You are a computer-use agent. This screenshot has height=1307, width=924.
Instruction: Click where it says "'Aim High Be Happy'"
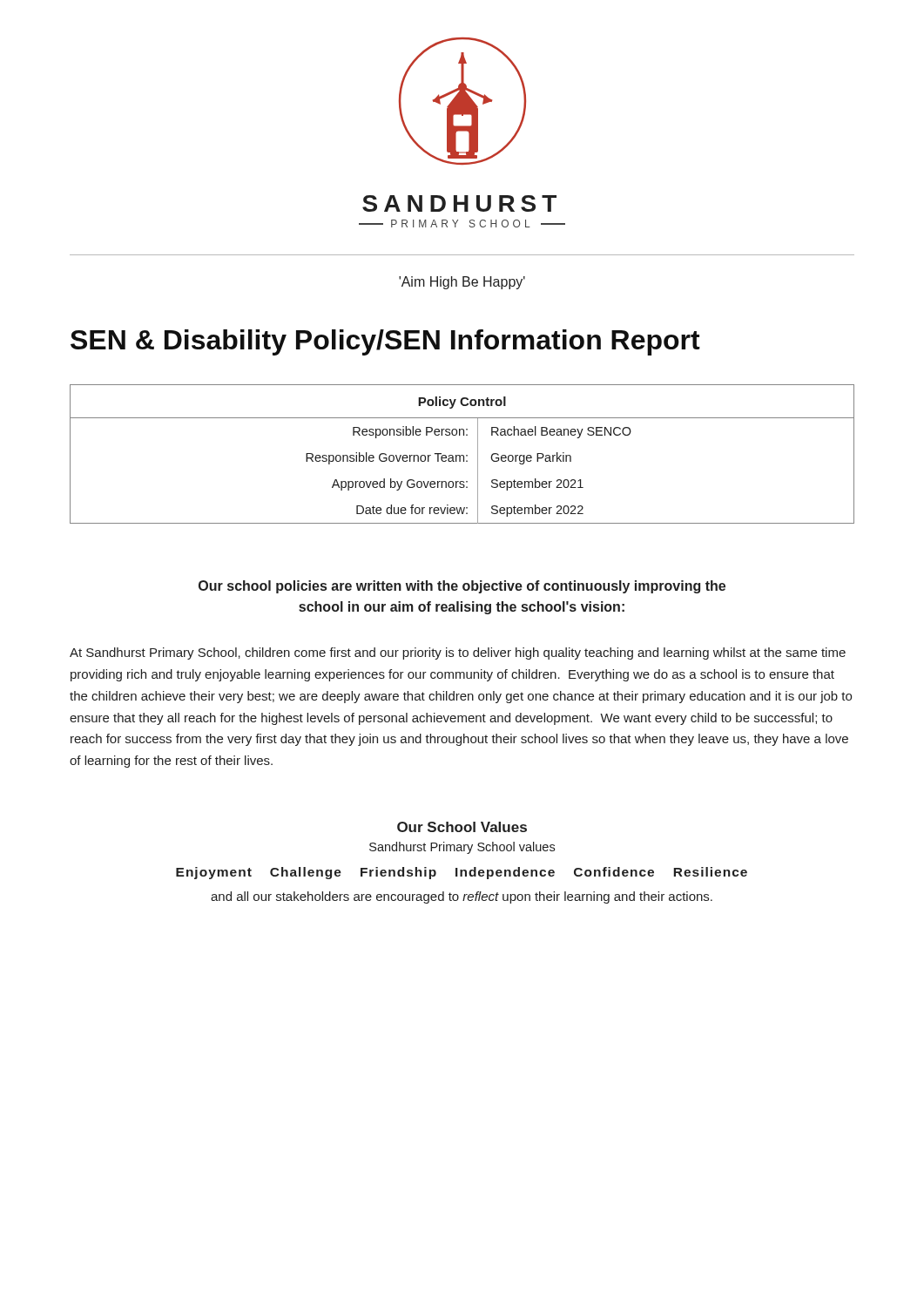(x=462, y=282)
